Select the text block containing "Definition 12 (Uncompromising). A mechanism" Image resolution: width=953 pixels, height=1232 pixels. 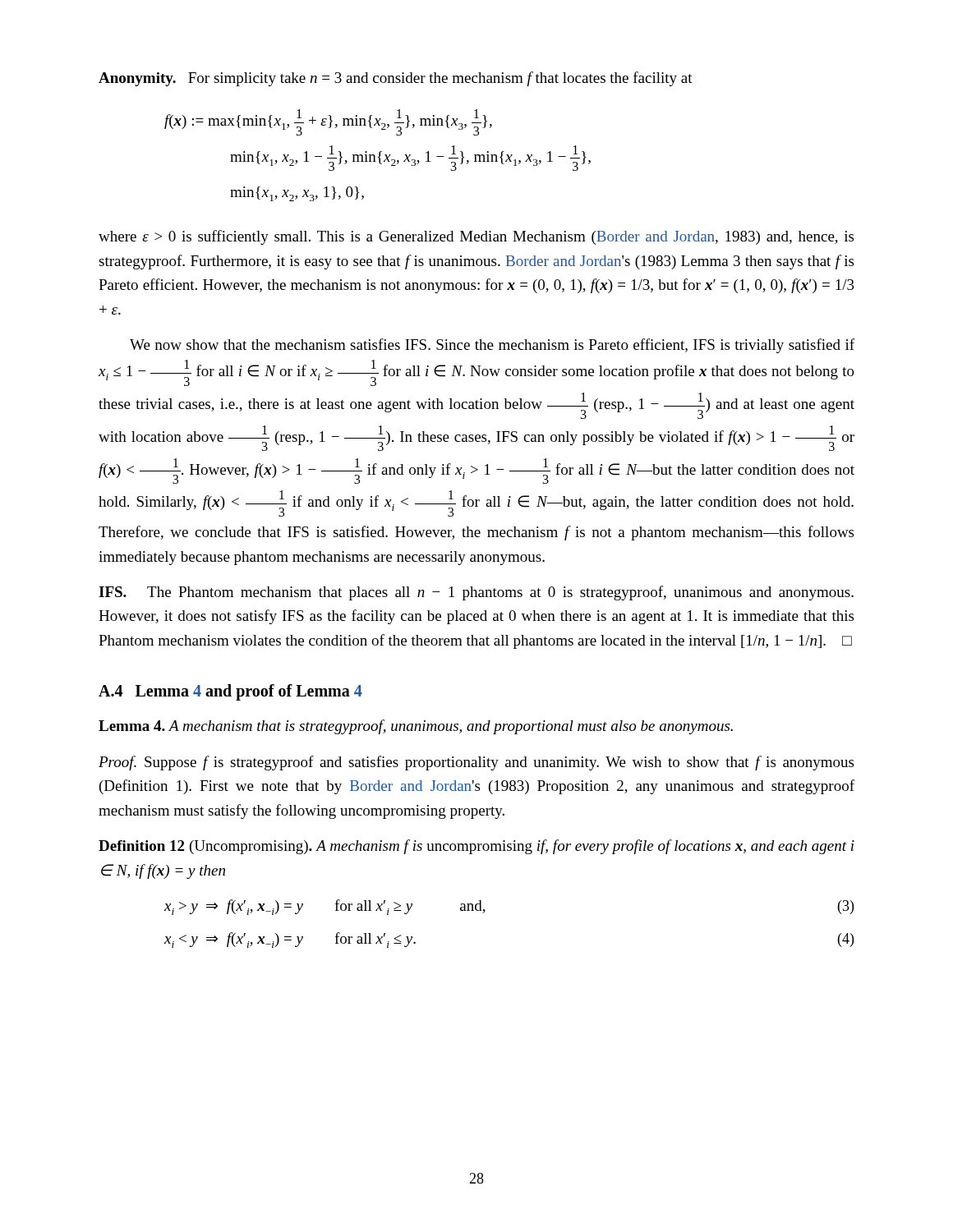point(476,858)
